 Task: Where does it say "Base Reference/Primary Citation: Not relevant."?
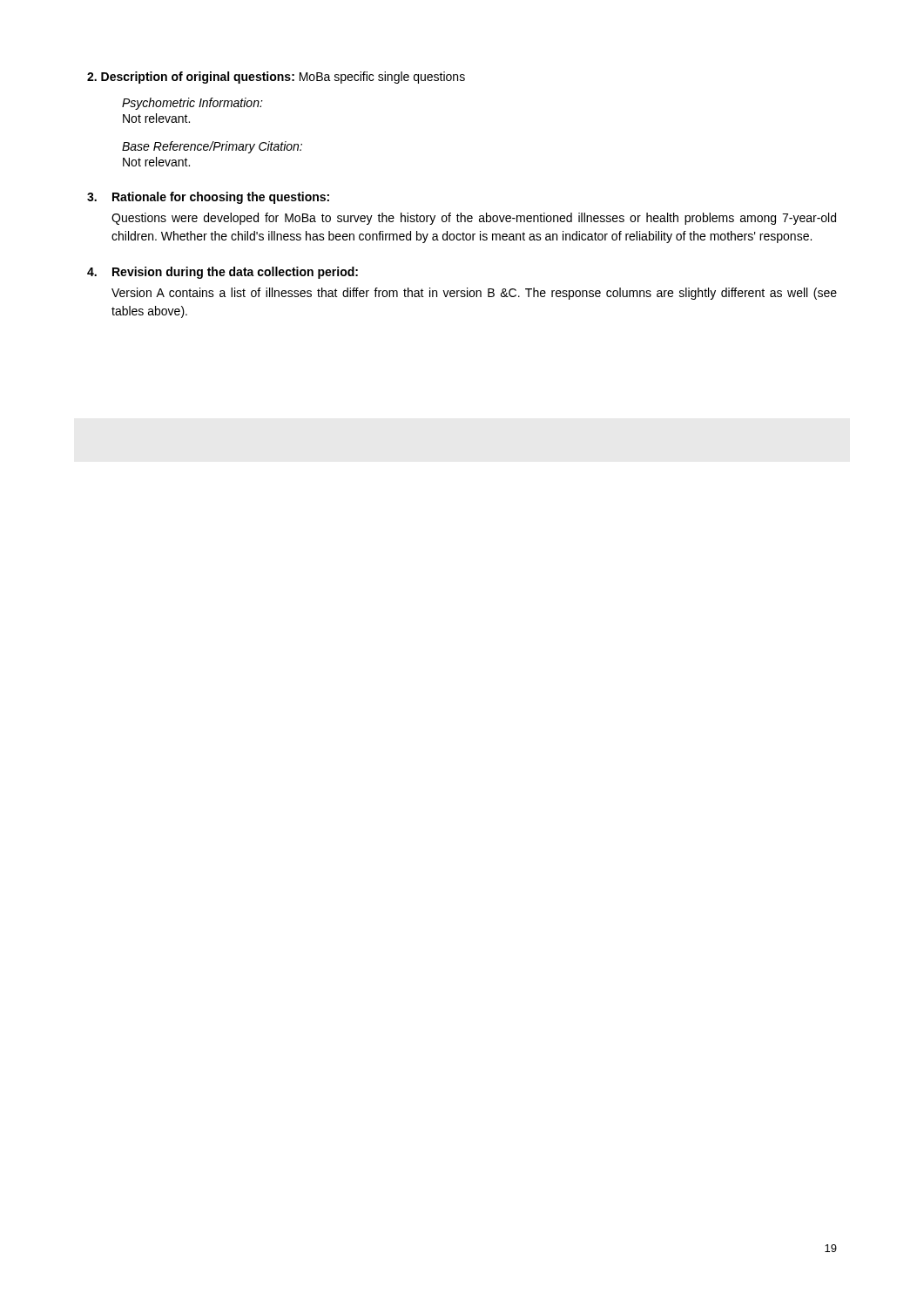[212, 147]
